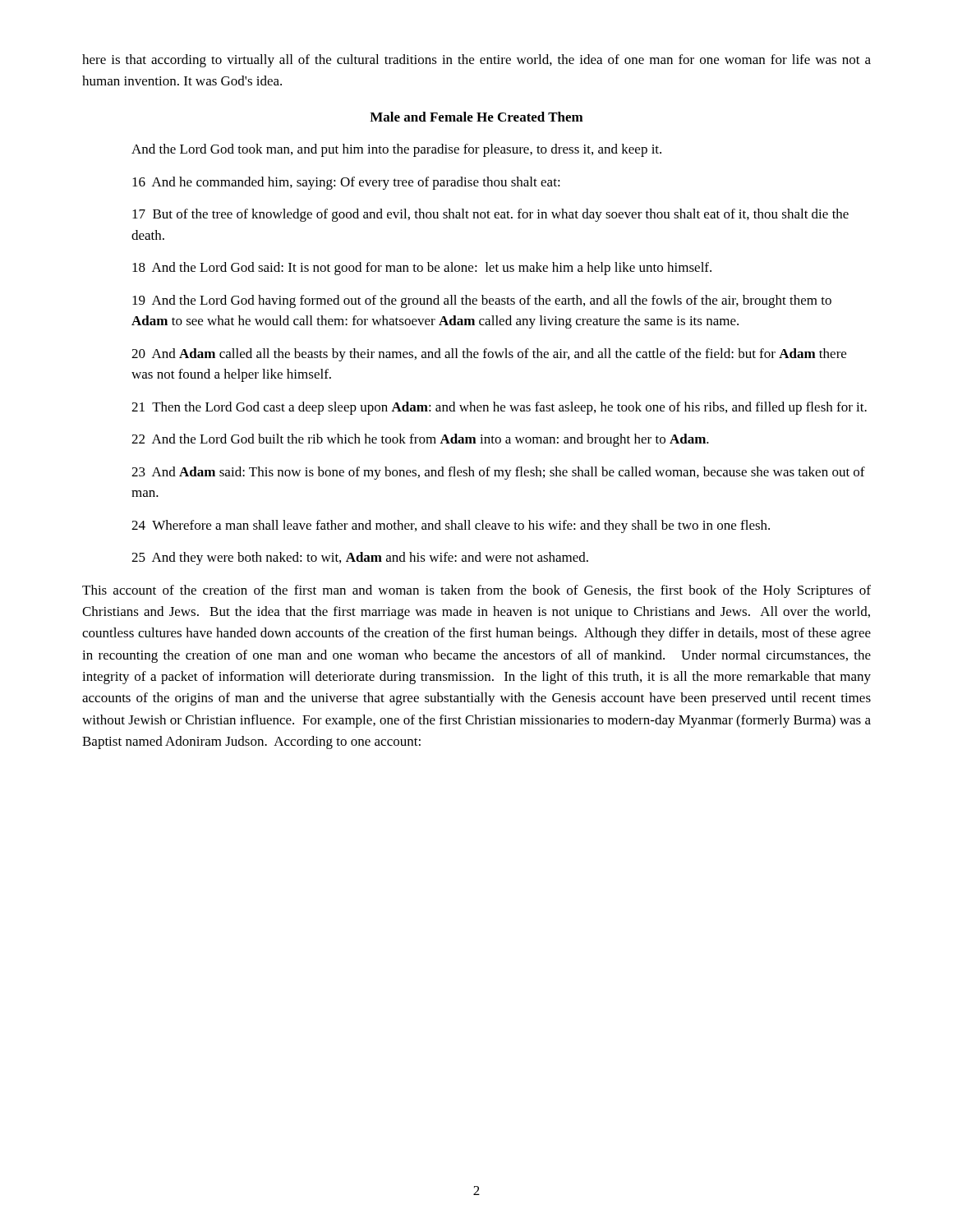Navigate to the region starting "16 And he"
The image size is (953, 1232).
(346, 182)
